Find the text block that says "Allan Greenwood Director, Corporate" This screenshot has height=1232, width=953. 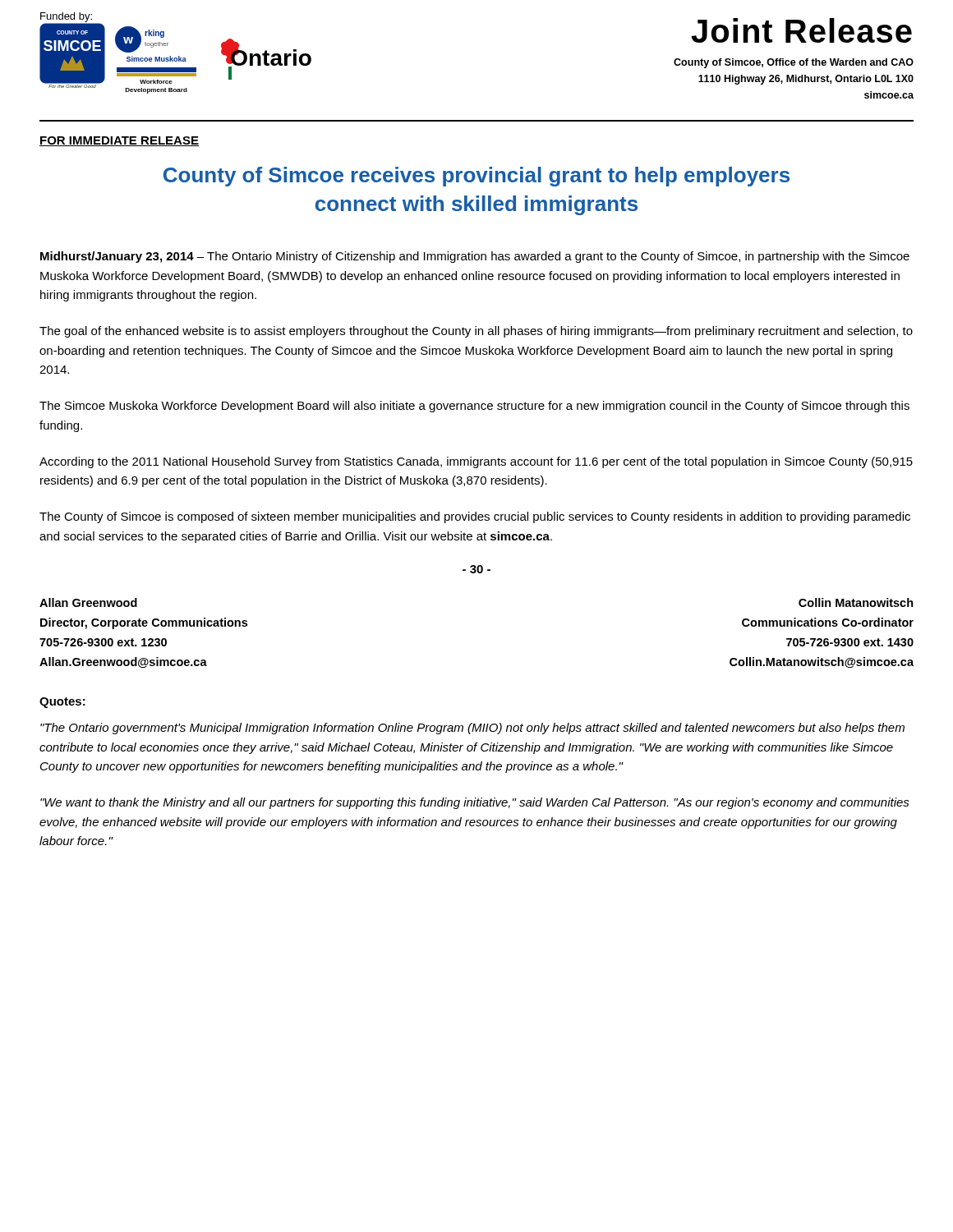click(89, 602)
